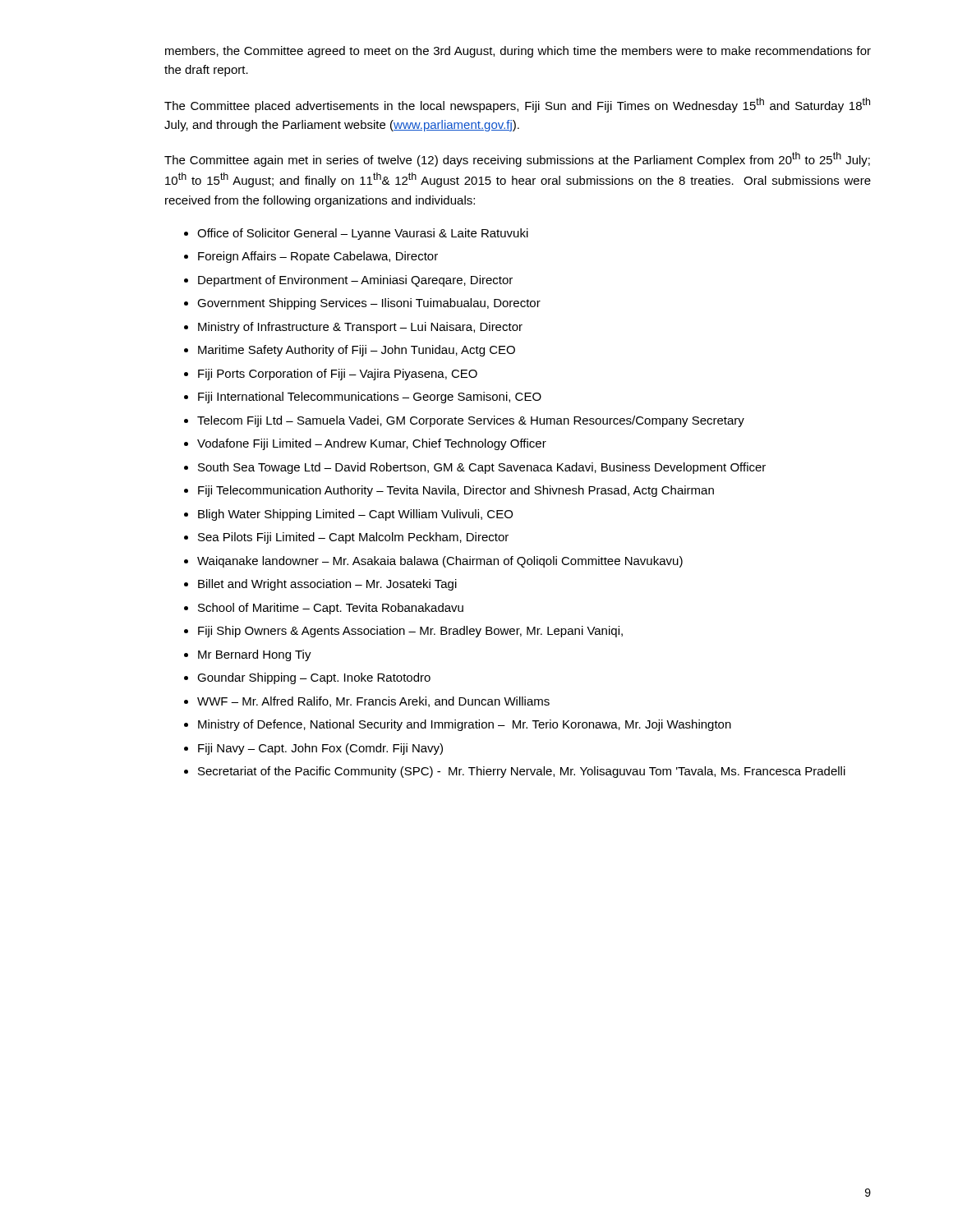
Task: Find the list item with the text "Ministry of Infrastructure & Transport – Lui Naisara,"
Action: [526, 327]
